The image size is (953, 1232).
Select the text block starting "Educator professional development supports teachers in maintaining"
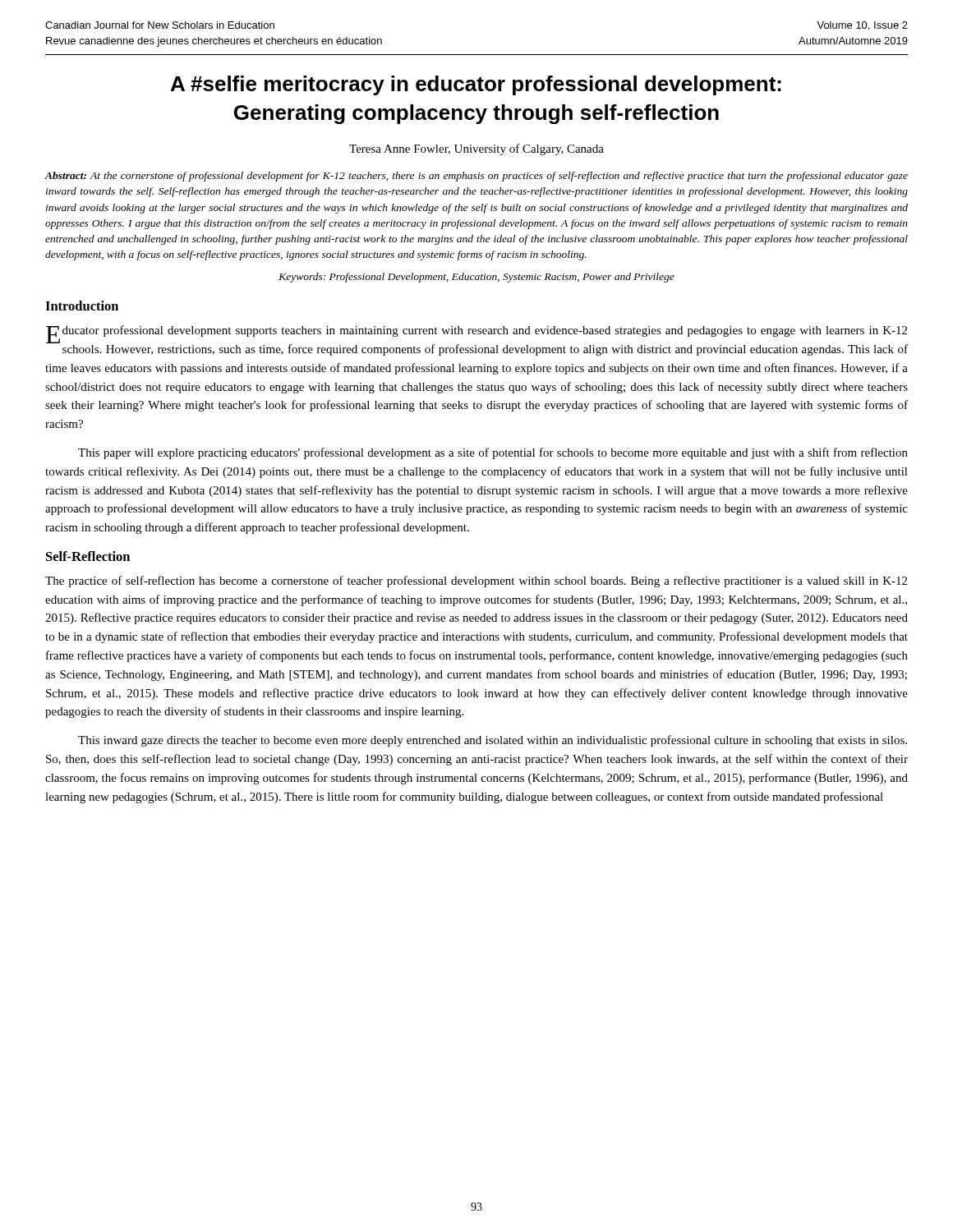click(x=476, y=376)
